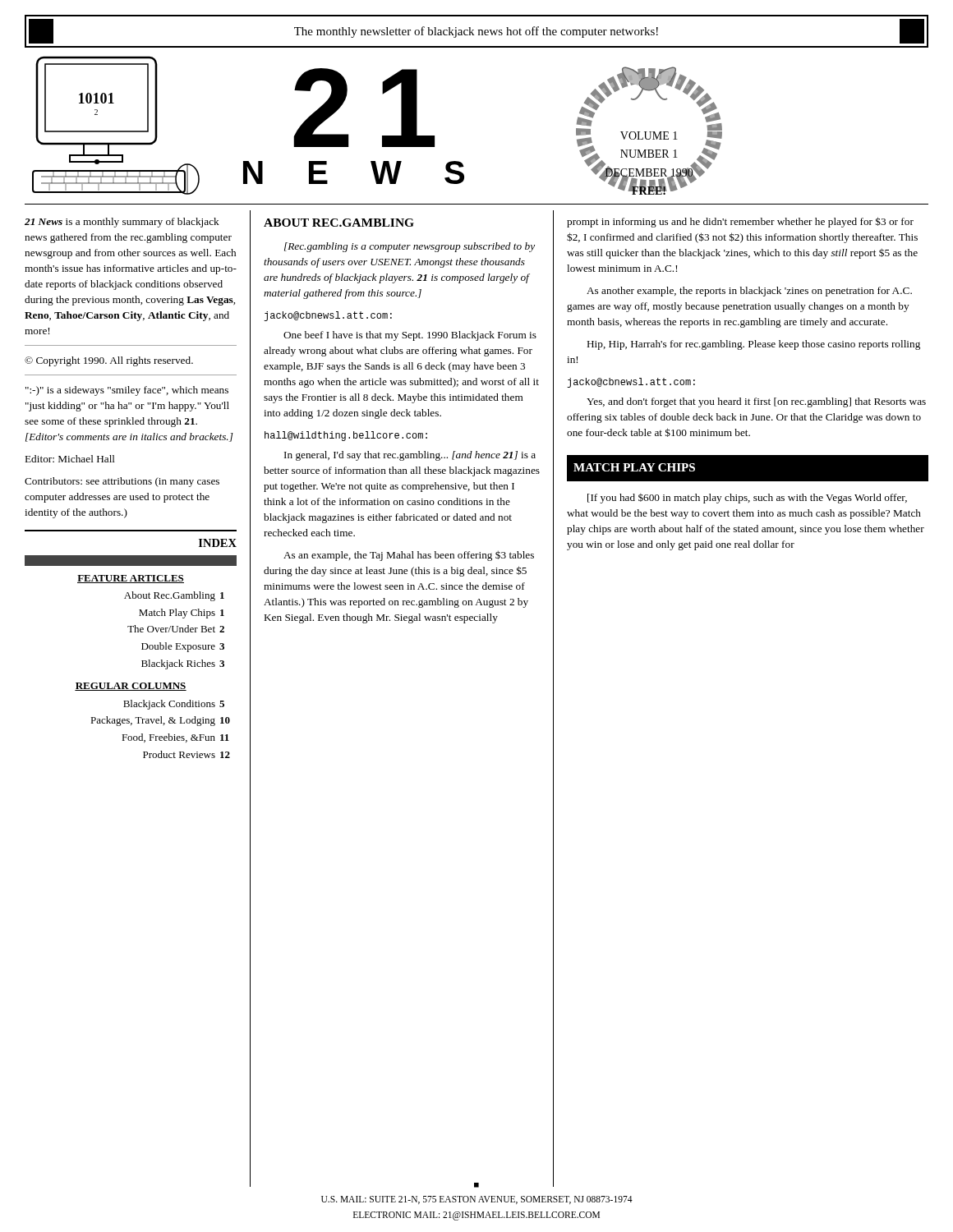Click where it says "MATCH PLAY CHIPS"
Image resolution: width=953 pixels, height=1232 pixels.
(x=634, y=467)
